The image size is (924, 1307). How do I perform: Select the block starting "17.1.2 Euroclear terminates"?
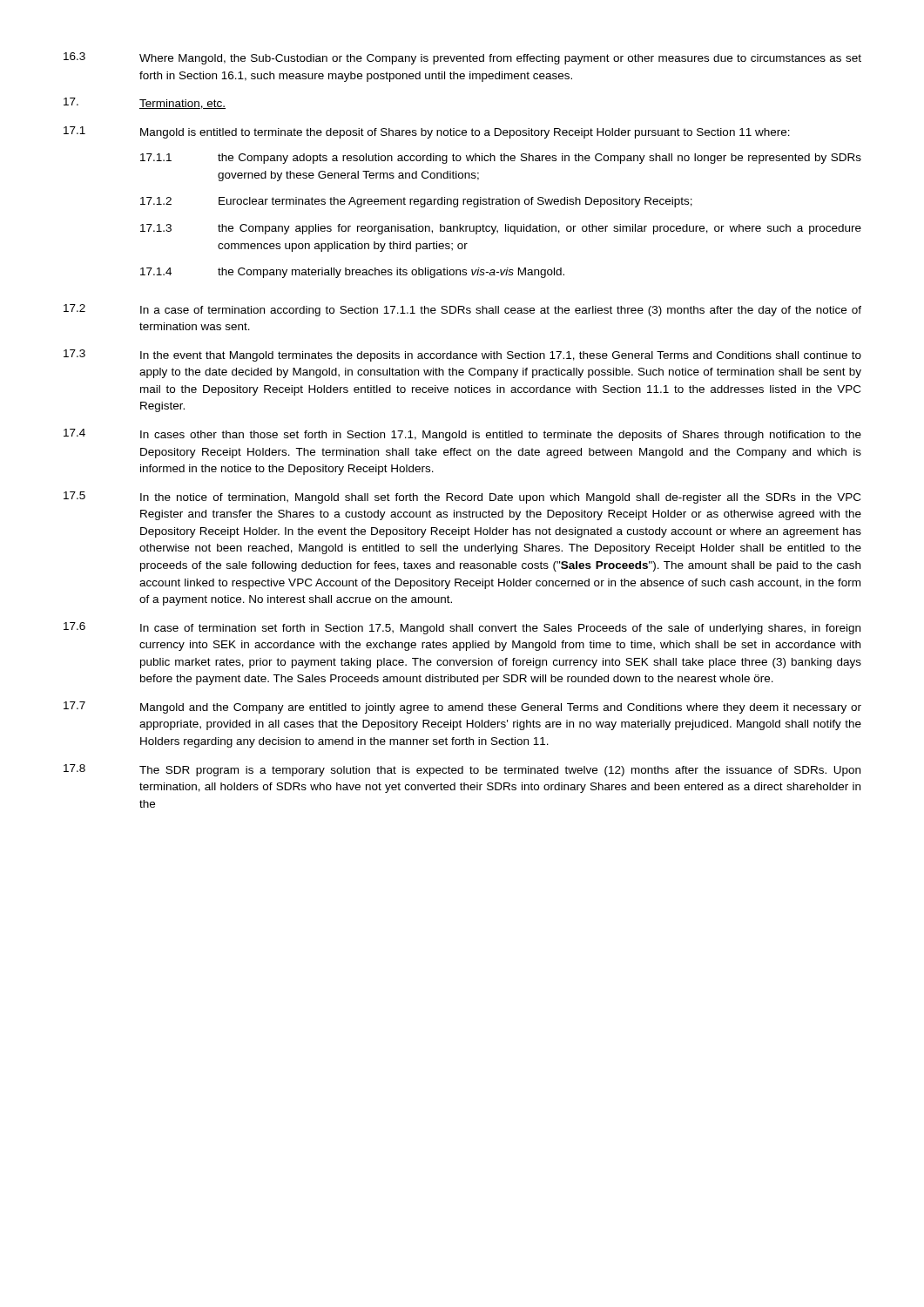[x=500, y=201]
